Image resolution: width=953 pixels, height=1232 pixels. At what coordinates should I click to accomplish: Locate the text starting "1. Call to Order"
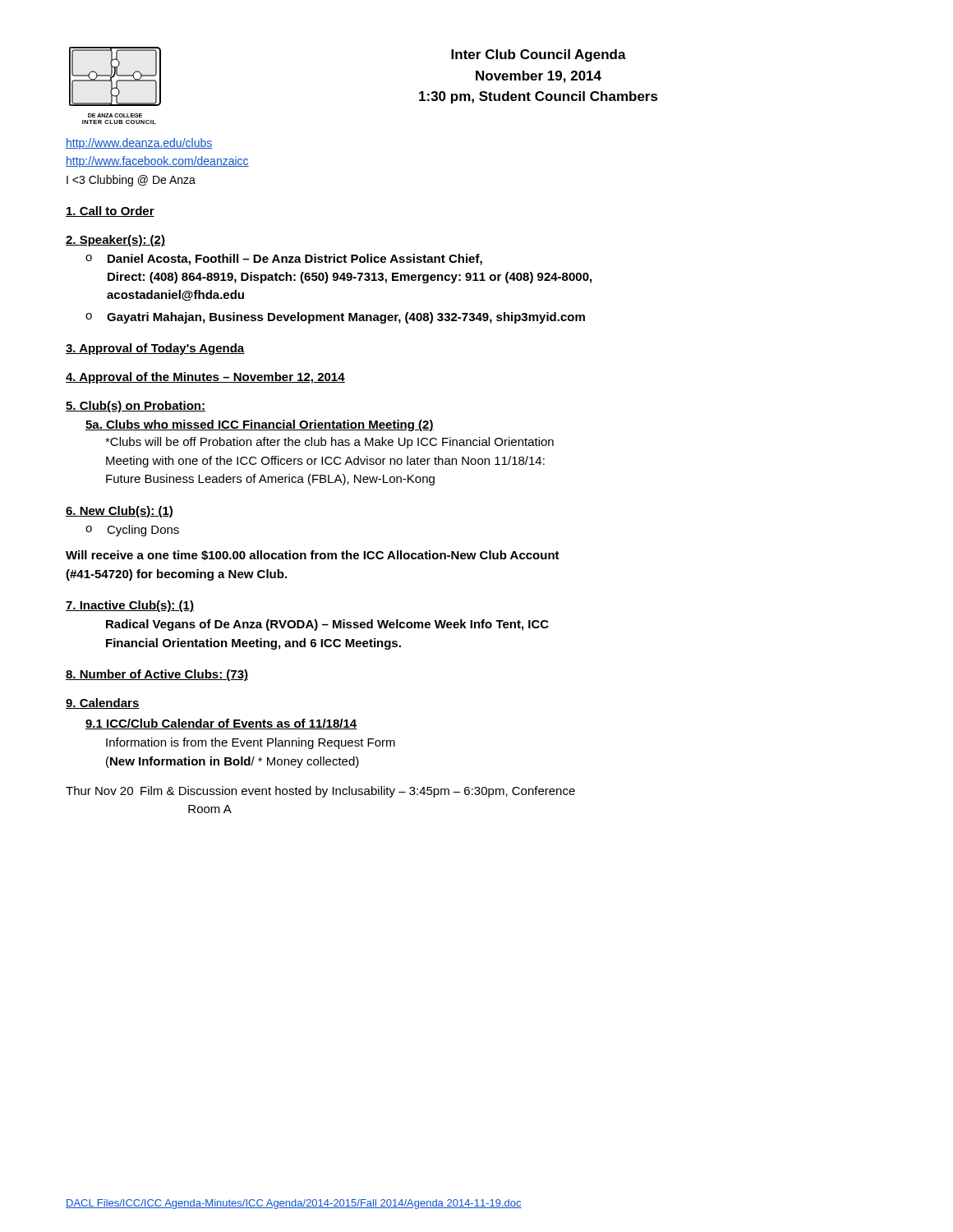click(x=110, y=211)
